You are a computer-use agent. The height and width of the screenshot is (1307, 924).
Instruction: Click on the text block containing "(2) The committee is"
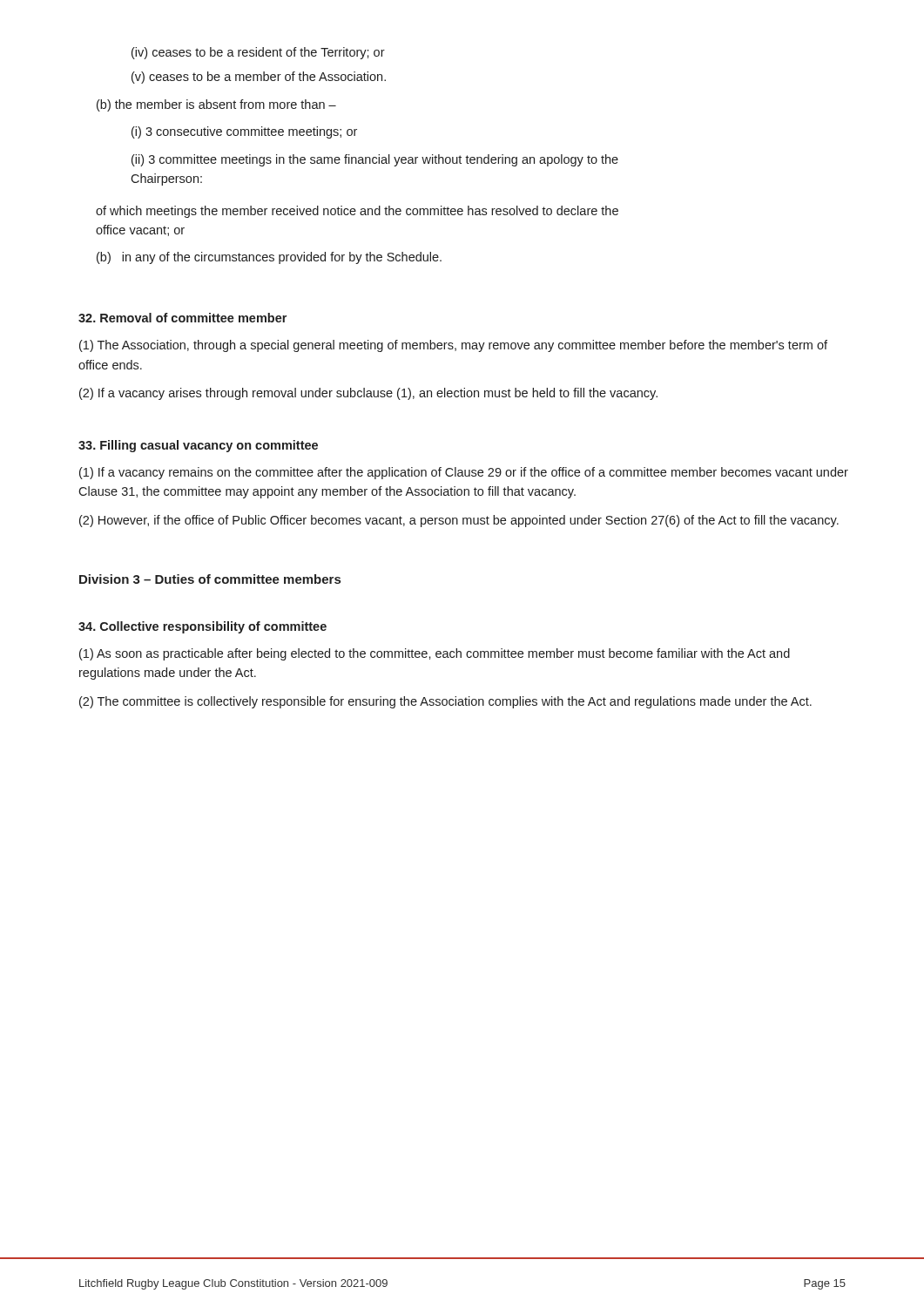tap(445, 701)
